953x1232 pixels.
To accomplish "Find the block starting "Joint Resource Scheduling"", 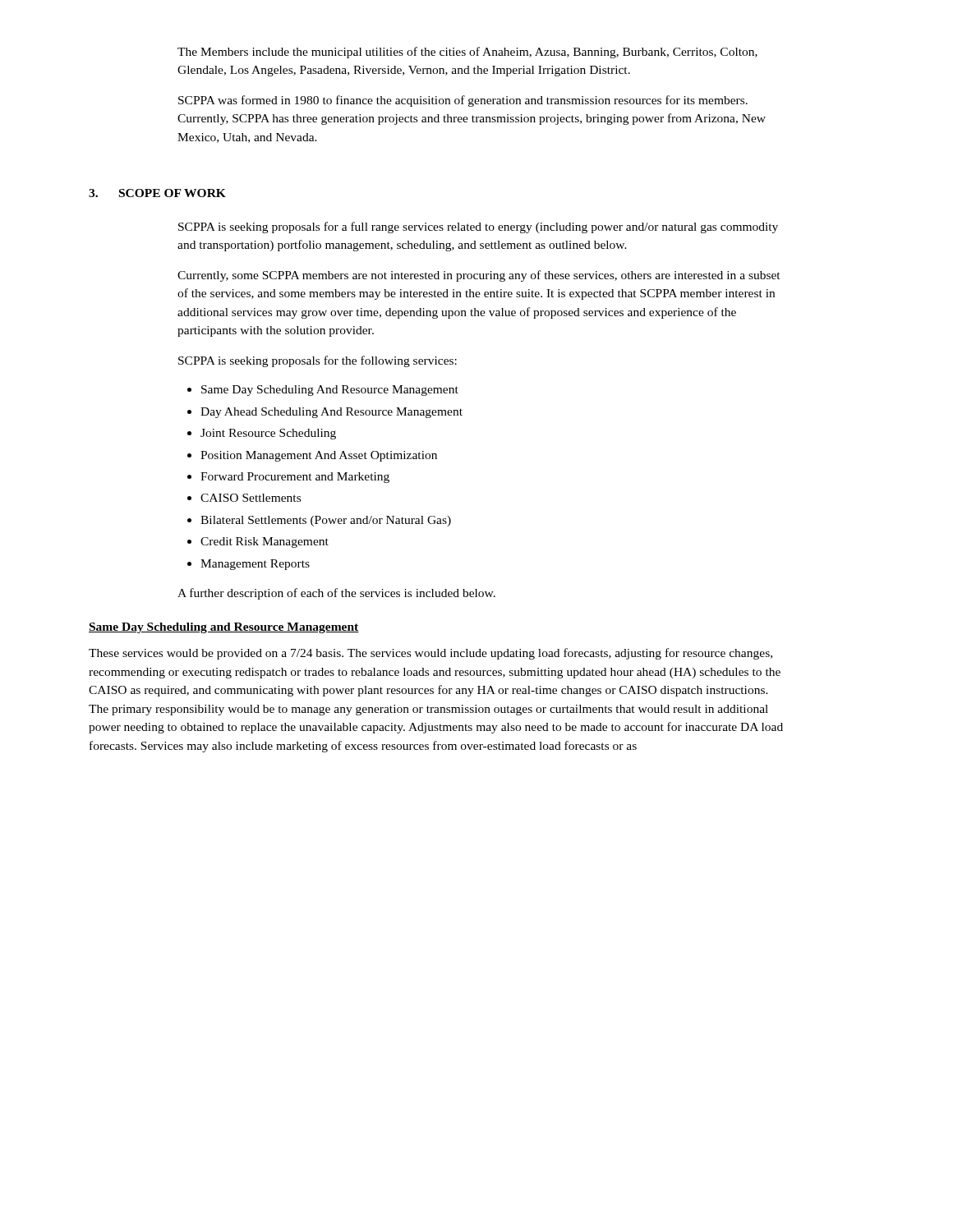I will [268, 432].
